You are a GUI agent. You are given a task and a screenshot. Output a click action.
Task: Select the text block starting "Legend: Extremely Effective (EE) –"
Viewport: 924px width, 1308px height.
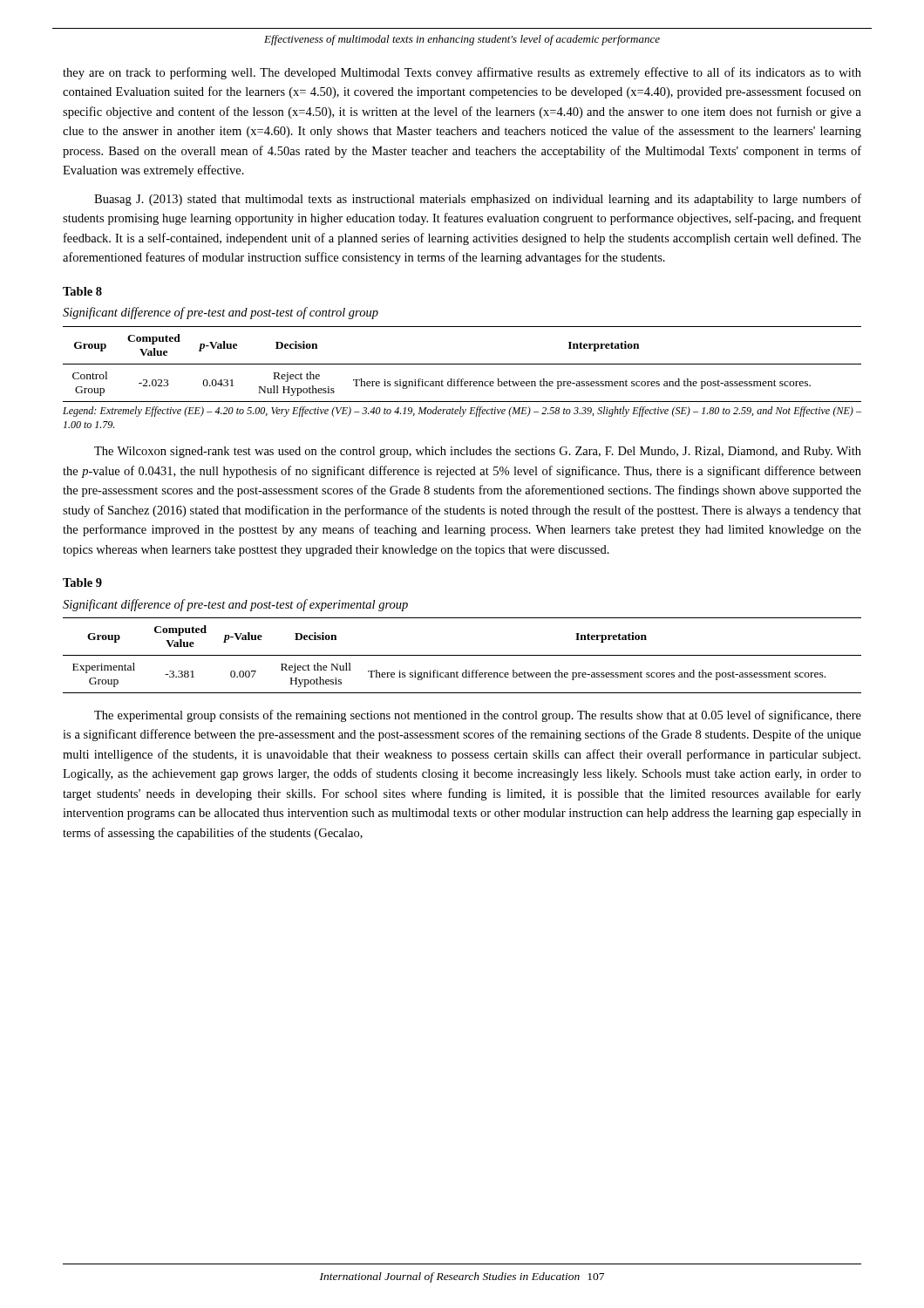pos(462,418)
